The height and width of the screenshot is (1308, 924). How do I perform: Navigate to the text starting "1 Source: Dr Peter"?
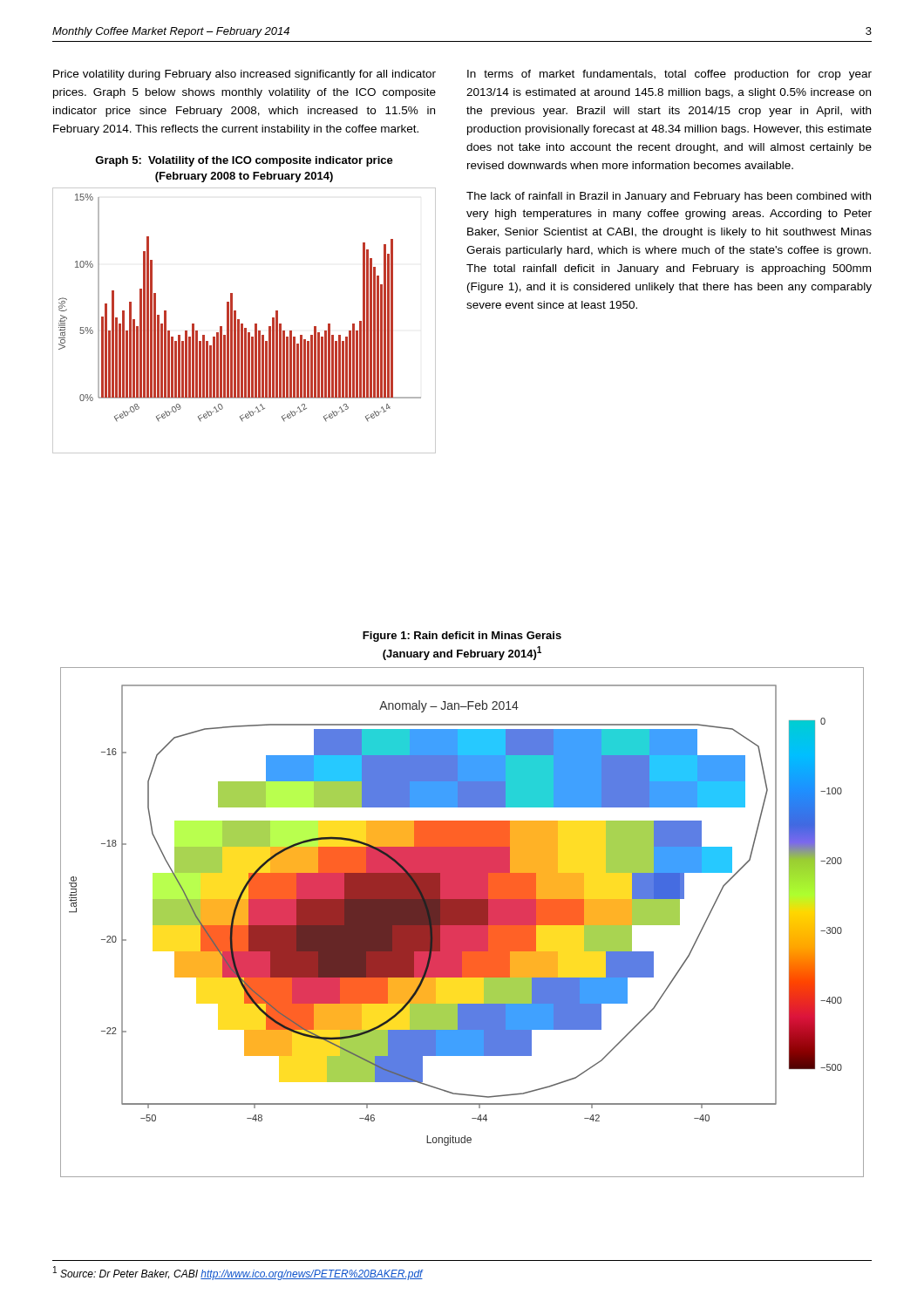(237, 1273)
